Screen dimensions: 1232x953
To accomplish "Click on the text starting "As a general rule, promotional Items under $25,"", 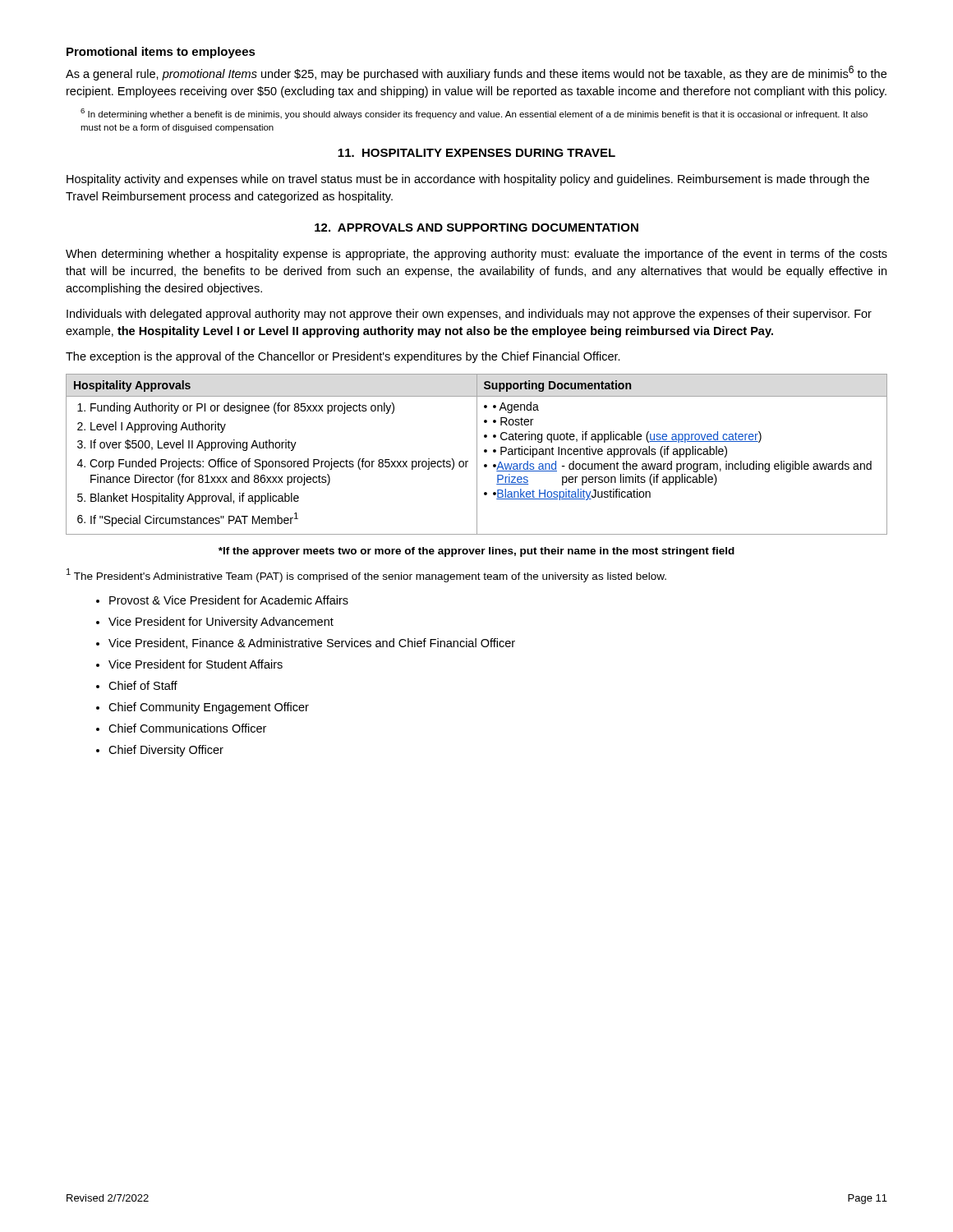I will pos(476,81).
